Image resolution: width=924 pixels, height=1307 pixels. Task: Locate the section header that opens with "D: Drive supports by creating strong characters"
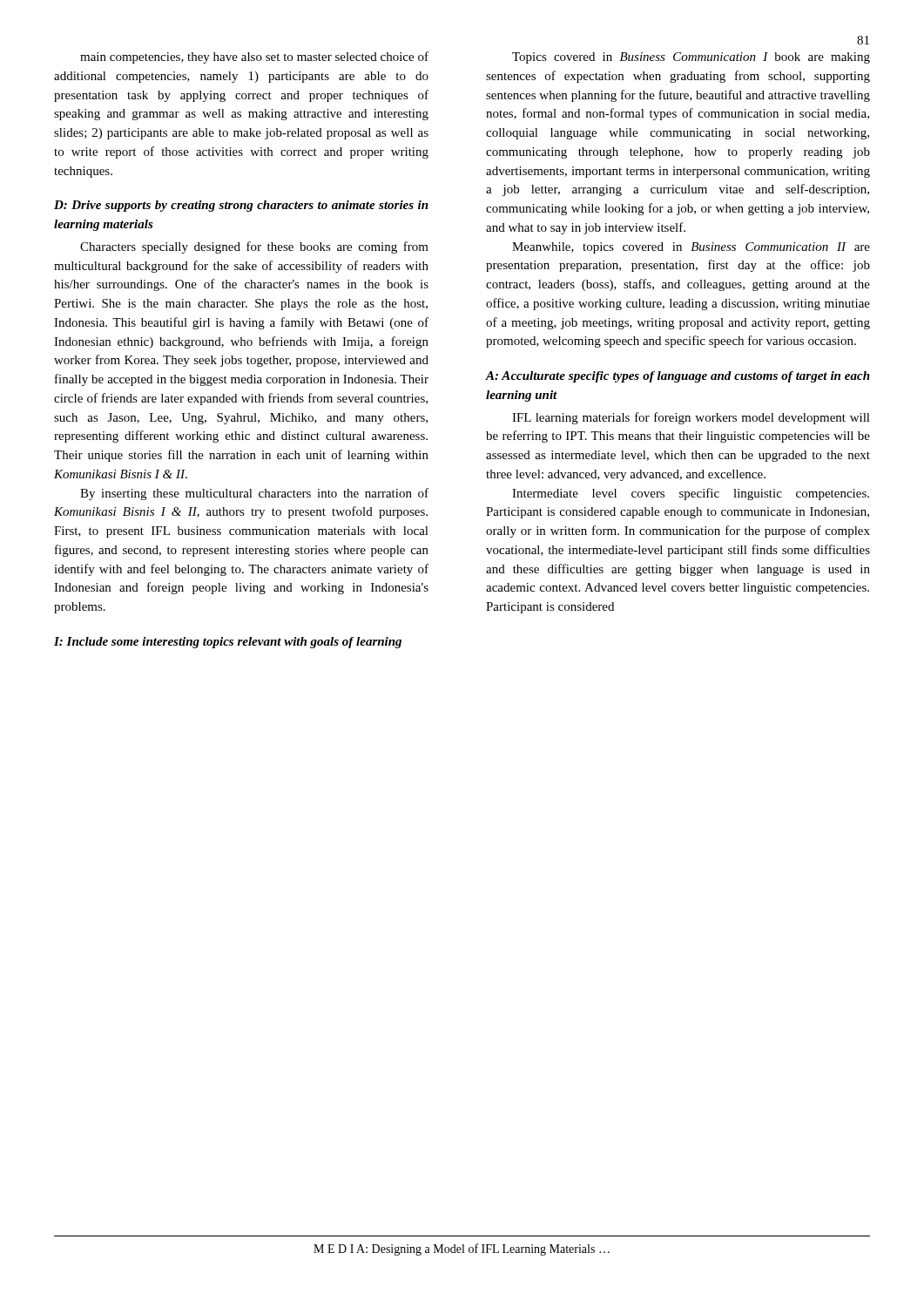point(241,215)
